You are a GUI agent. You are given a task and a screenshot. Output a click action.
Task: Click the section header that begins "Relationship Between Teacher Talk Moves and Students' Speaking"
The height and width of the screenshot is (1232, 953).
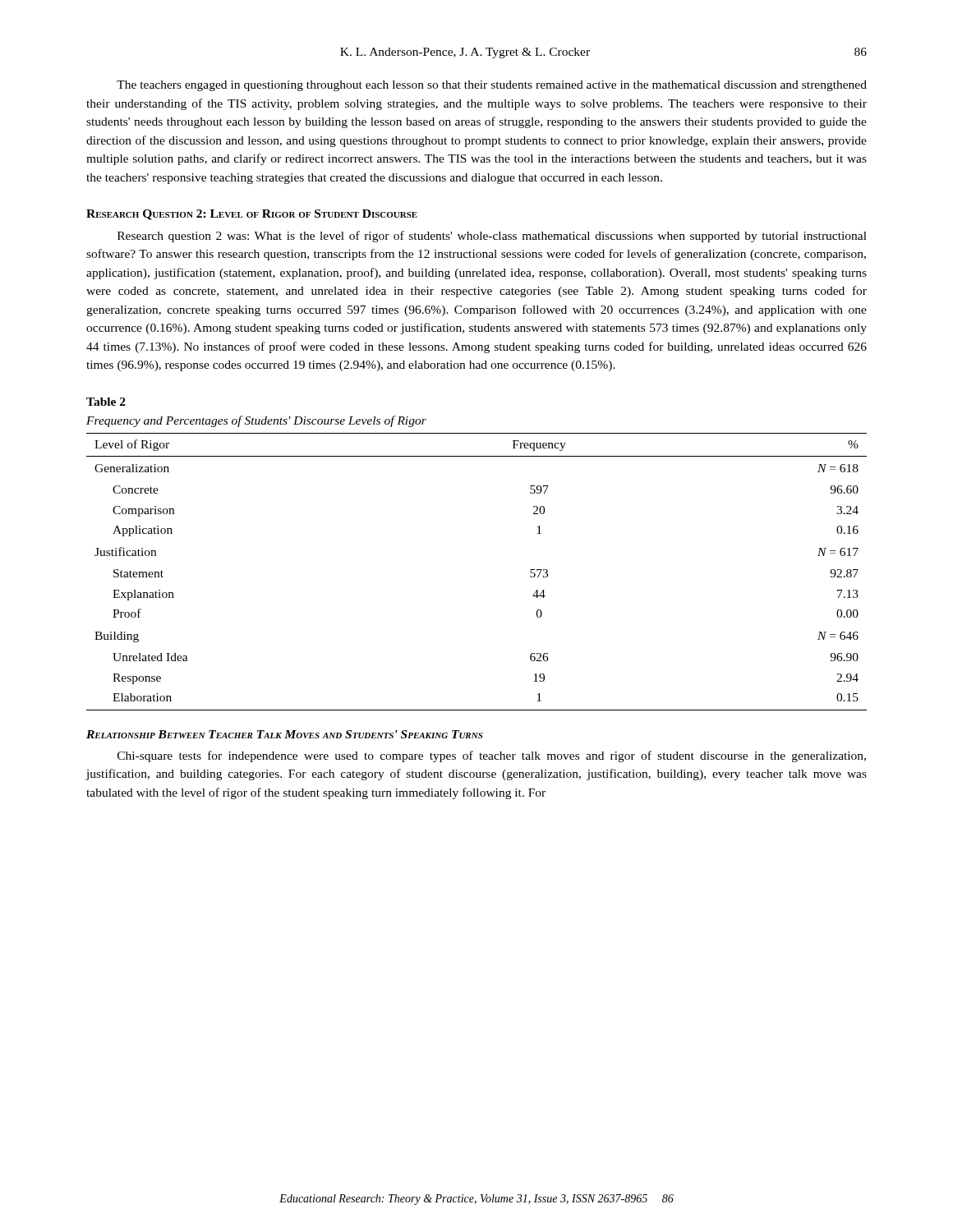[285, 733]
